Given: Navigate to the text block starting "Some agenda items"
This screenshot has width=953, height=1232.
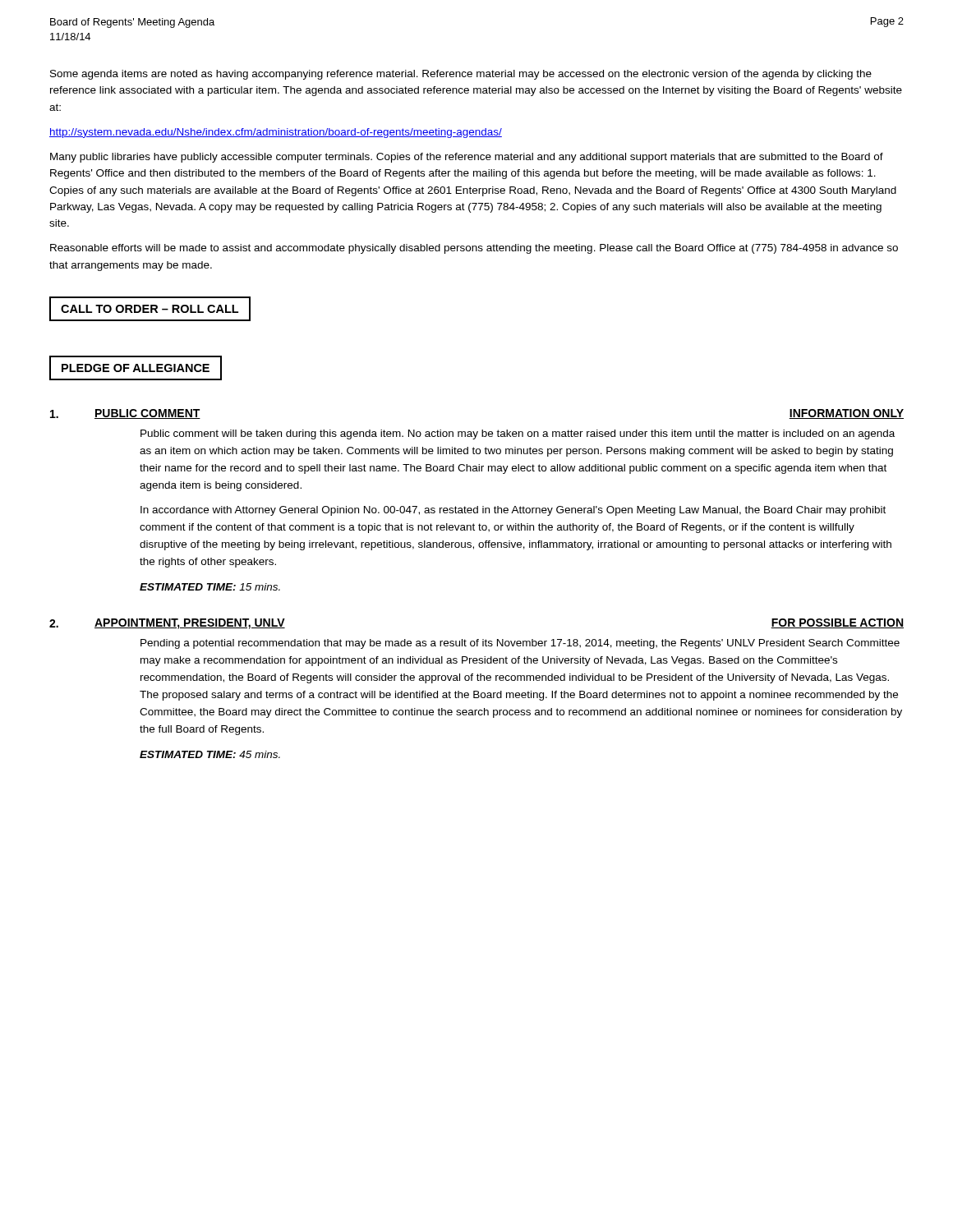Looking at the screenshot, I should click(x=476, y=90).
